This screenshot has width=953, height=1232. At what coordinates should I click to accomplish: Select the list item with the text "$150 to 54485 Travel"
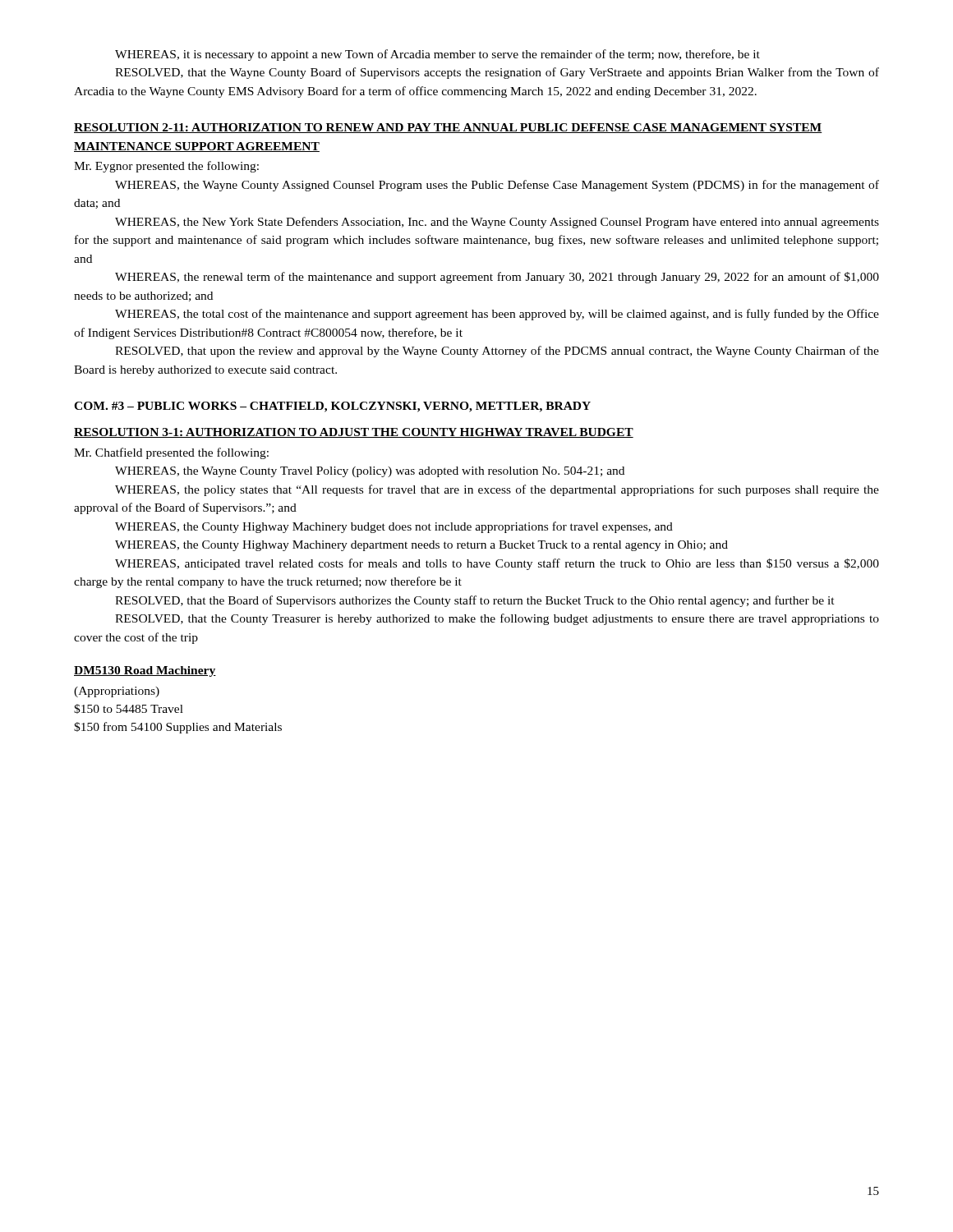click(x=129, y=708)
